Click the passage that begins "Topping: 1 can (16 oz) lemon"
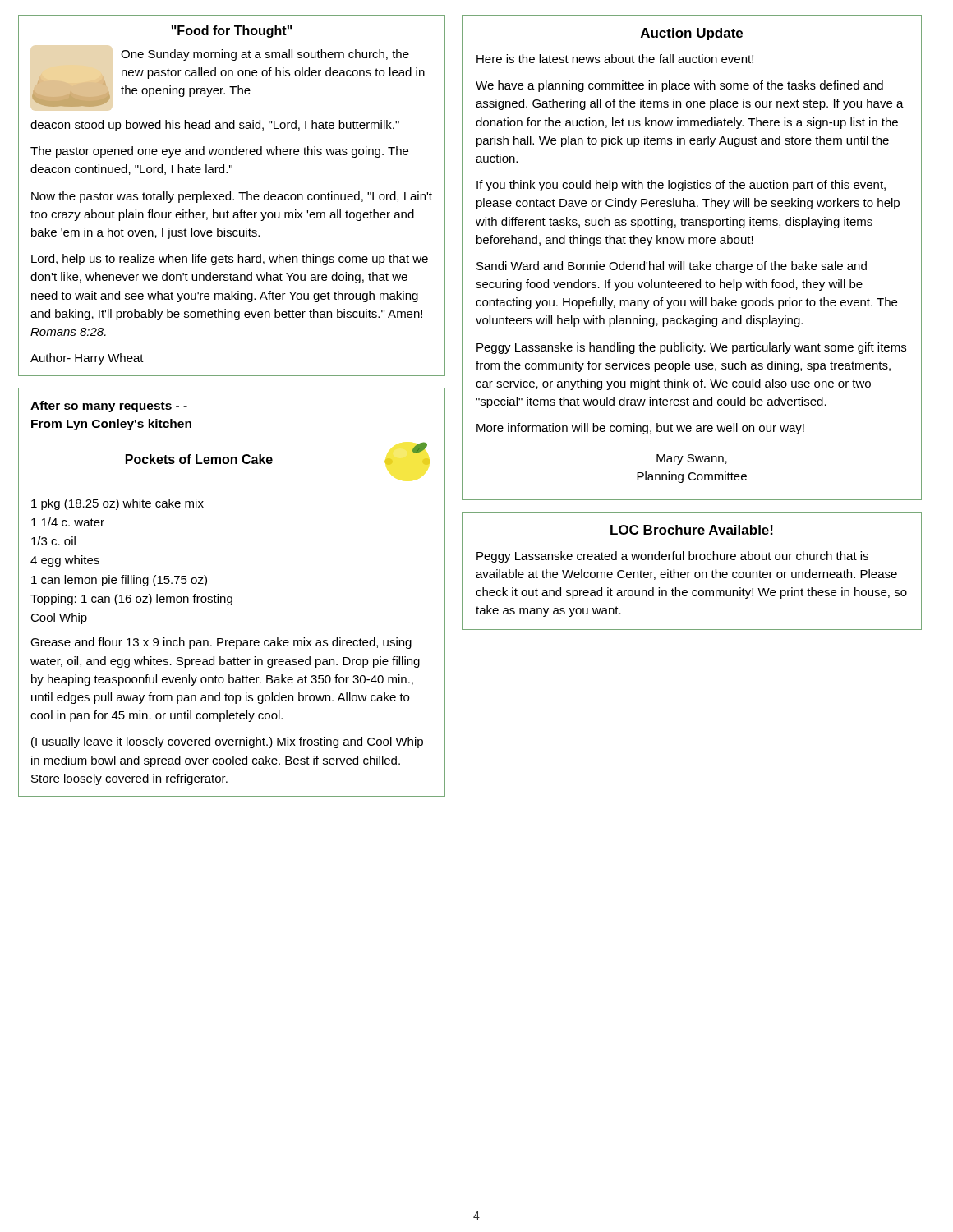This screenshot has width=953, height=1232. (132, 598)
